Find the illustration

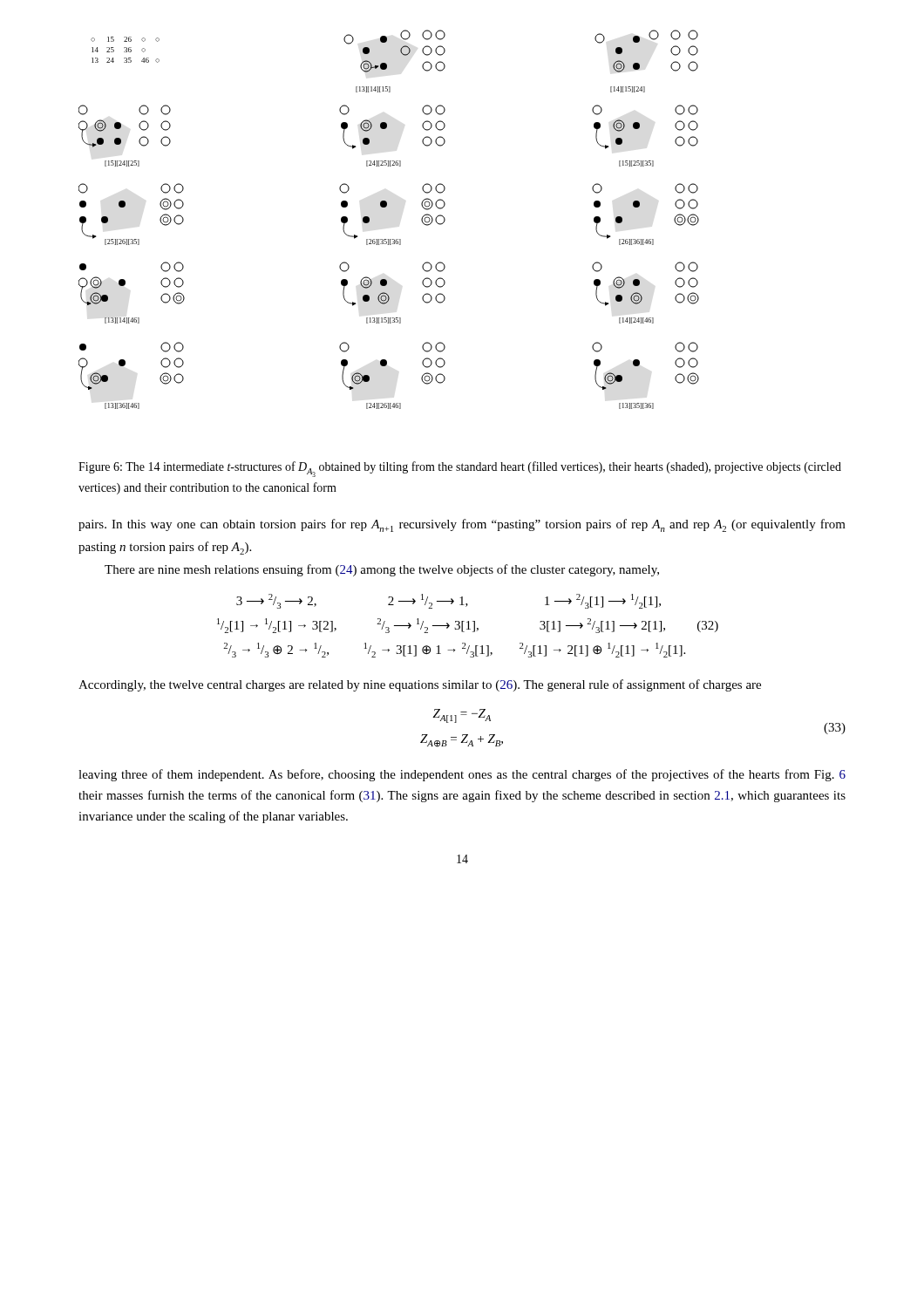(x=462, y=240)
